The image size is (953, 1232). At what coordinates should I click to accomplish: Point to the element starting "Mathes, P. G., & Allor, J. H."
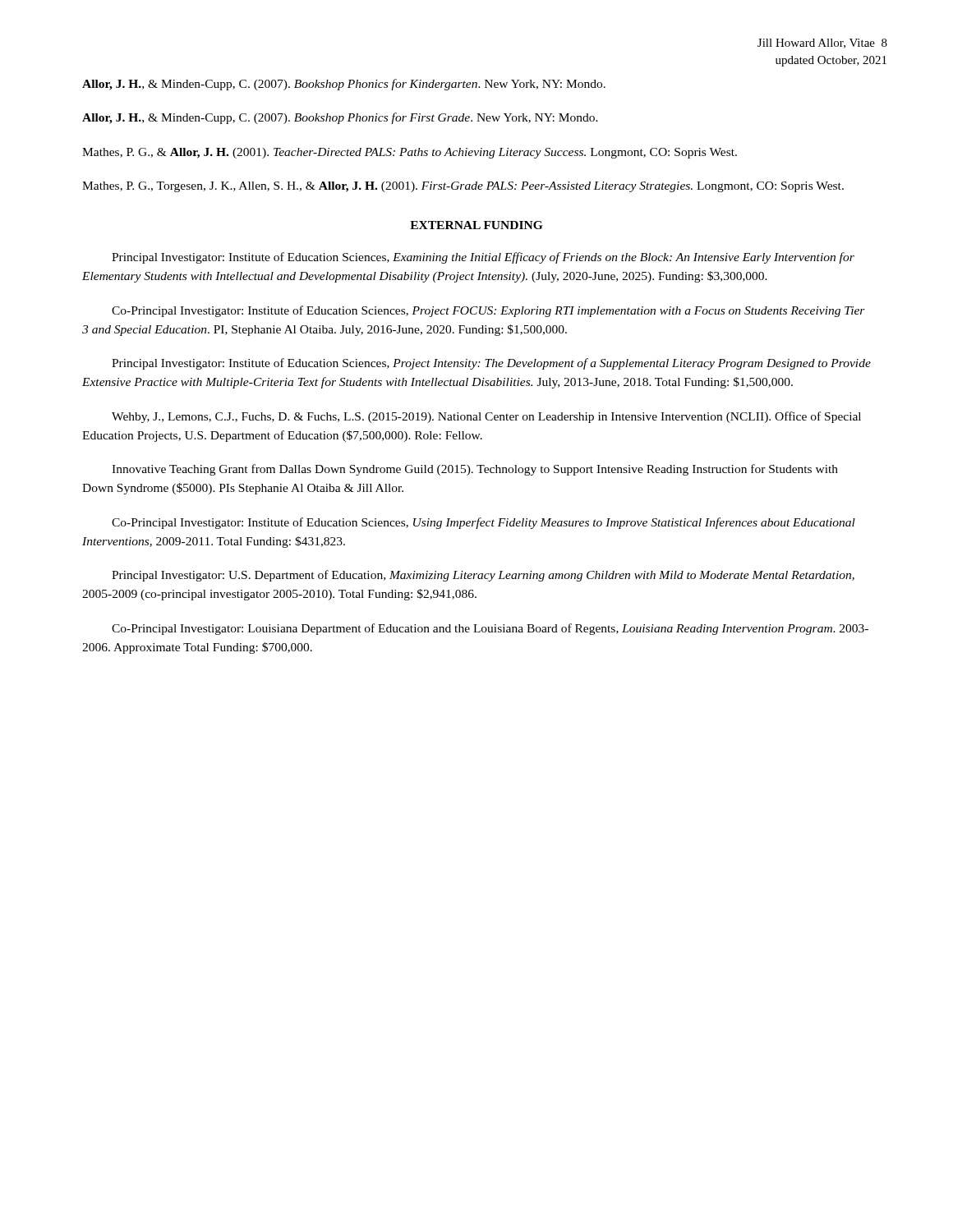click(410, 151)
